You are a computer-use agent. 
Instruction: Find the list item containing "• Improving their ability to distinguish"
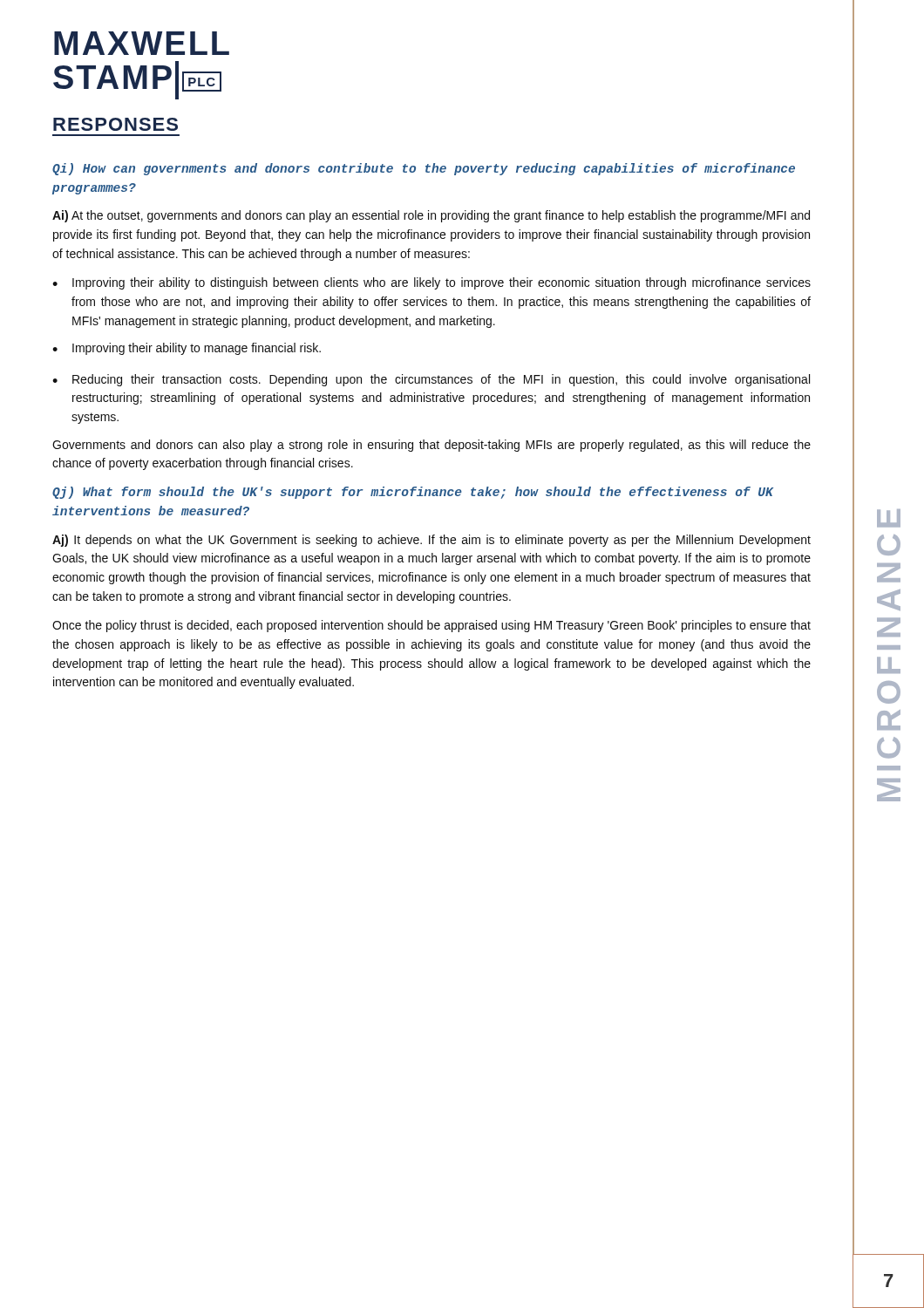(432, 302)
